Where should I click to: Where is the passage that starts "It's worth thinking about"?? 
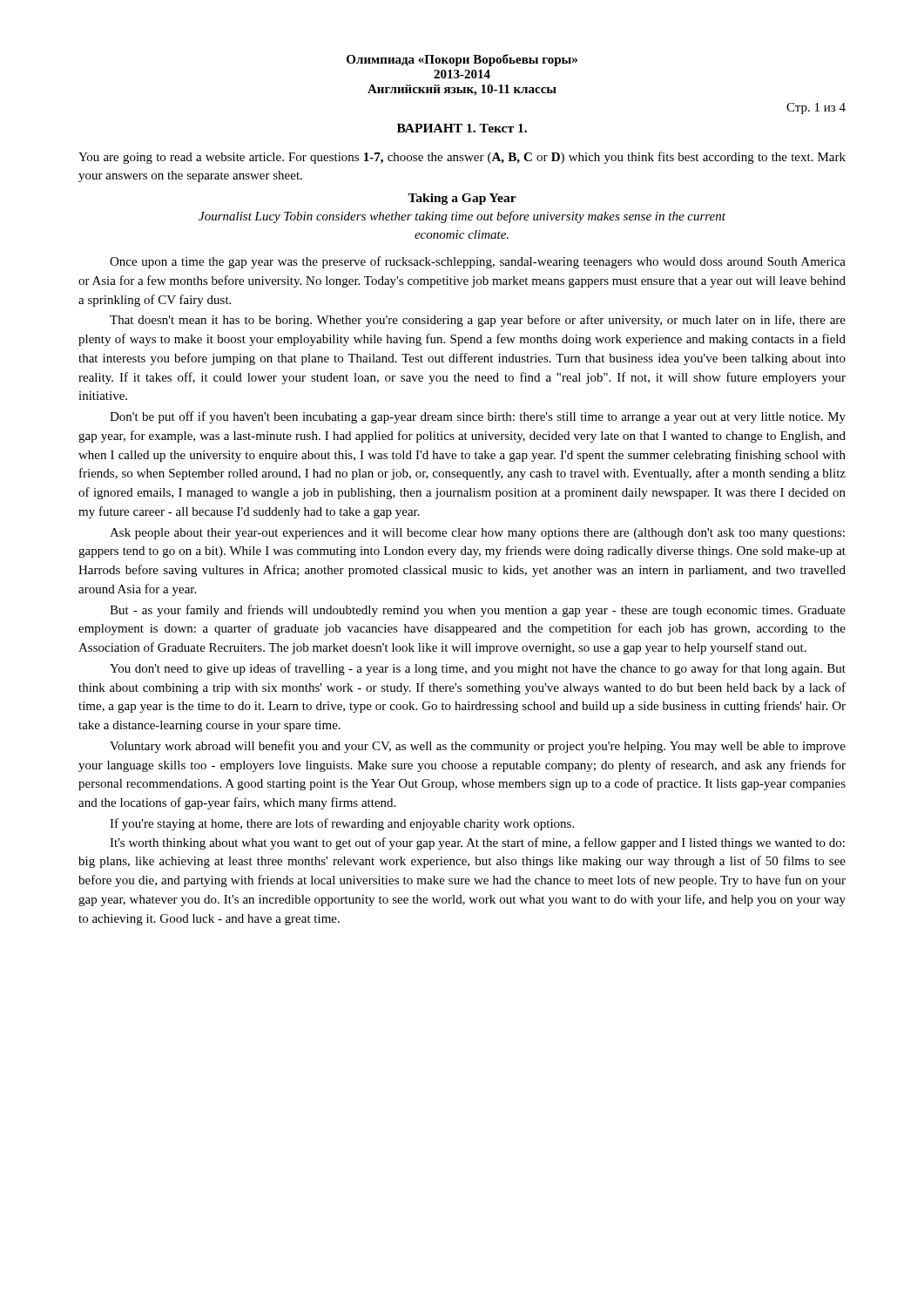click(462, 881)
